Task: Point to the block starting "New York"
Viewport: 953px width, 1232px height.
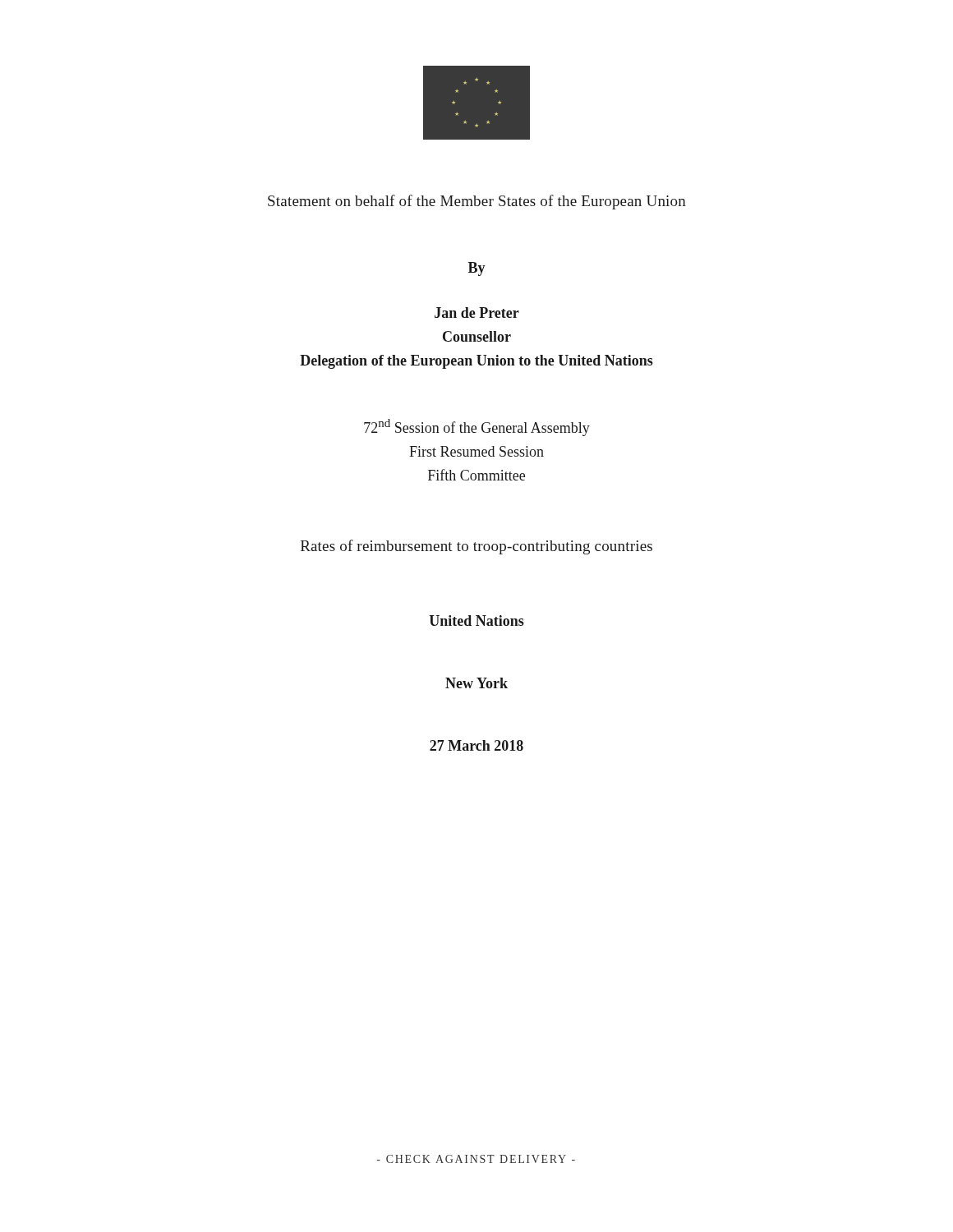Action: 476,683
